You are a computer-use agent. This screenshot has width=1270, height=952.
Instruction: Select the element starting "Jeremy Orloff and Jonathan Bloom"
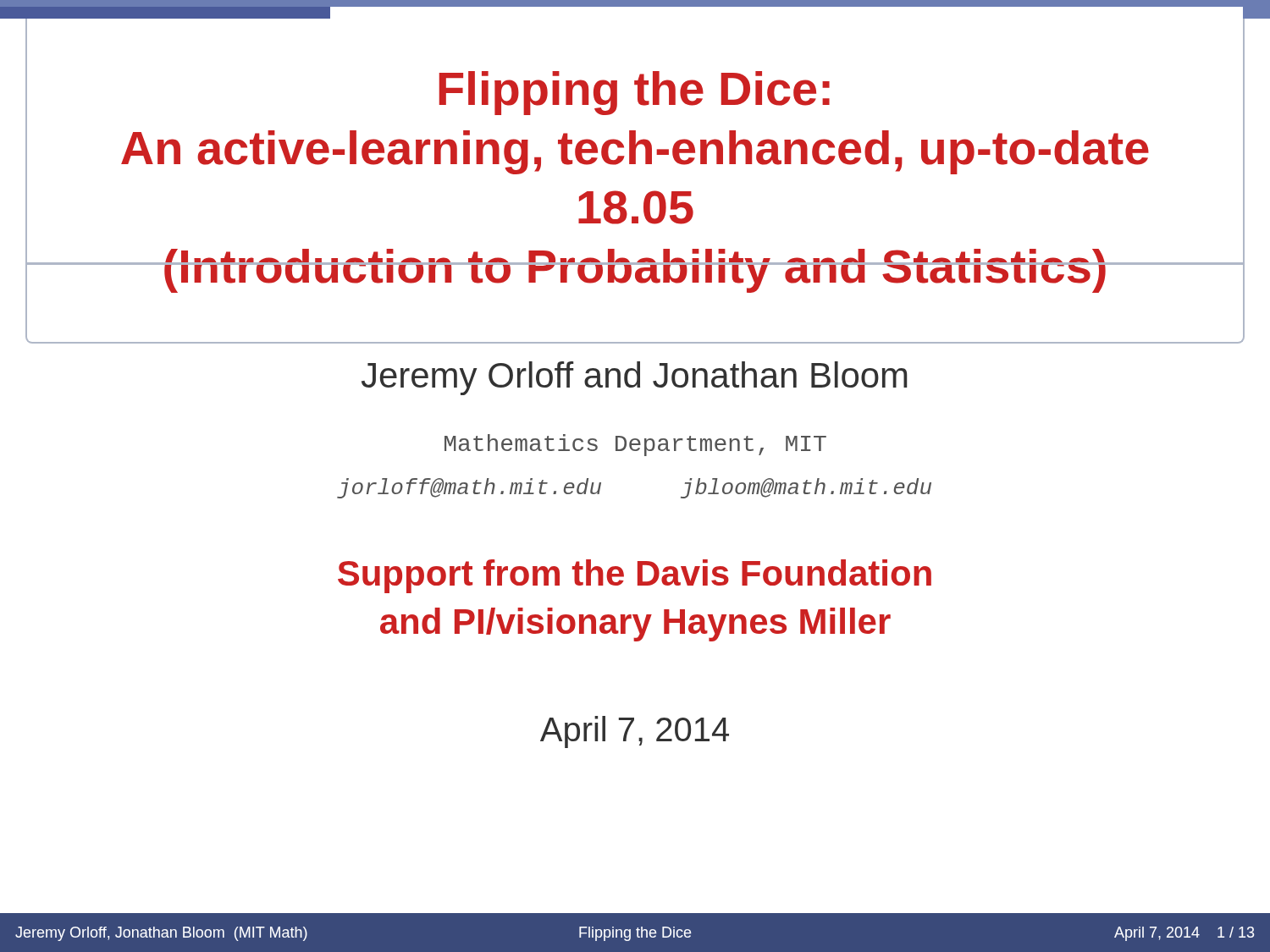click(x=635, y=375)
